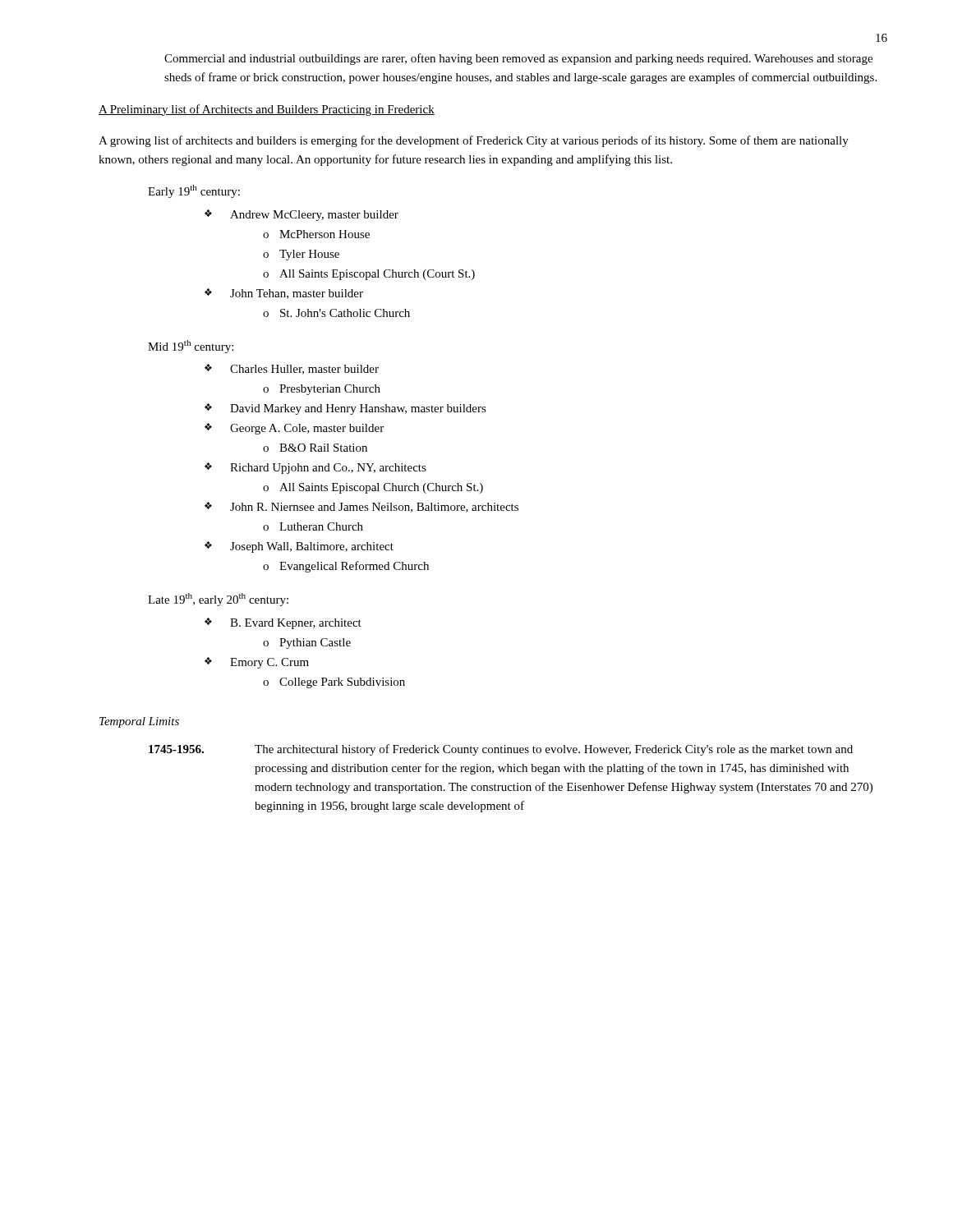This screenshot has height=1232, width=953.
Task: Locate the list item with the text "George A. Cole, master builder"
Action: (307, 428)
